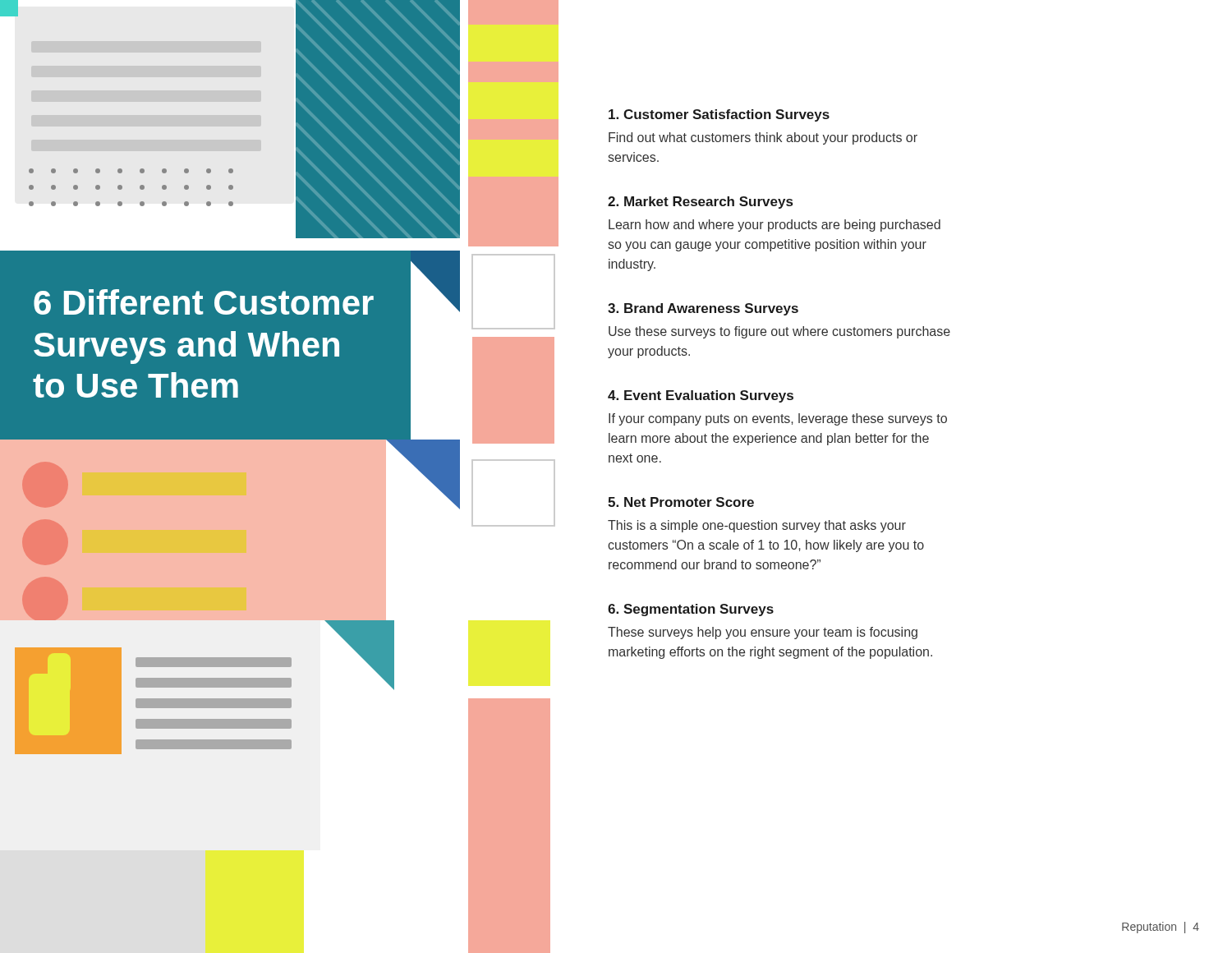The width and height of the screenshot is (1232, 953).
Task: Locate the title that reads "6 Different CustomerSurveys"
Action: click(x=203, y=345)
